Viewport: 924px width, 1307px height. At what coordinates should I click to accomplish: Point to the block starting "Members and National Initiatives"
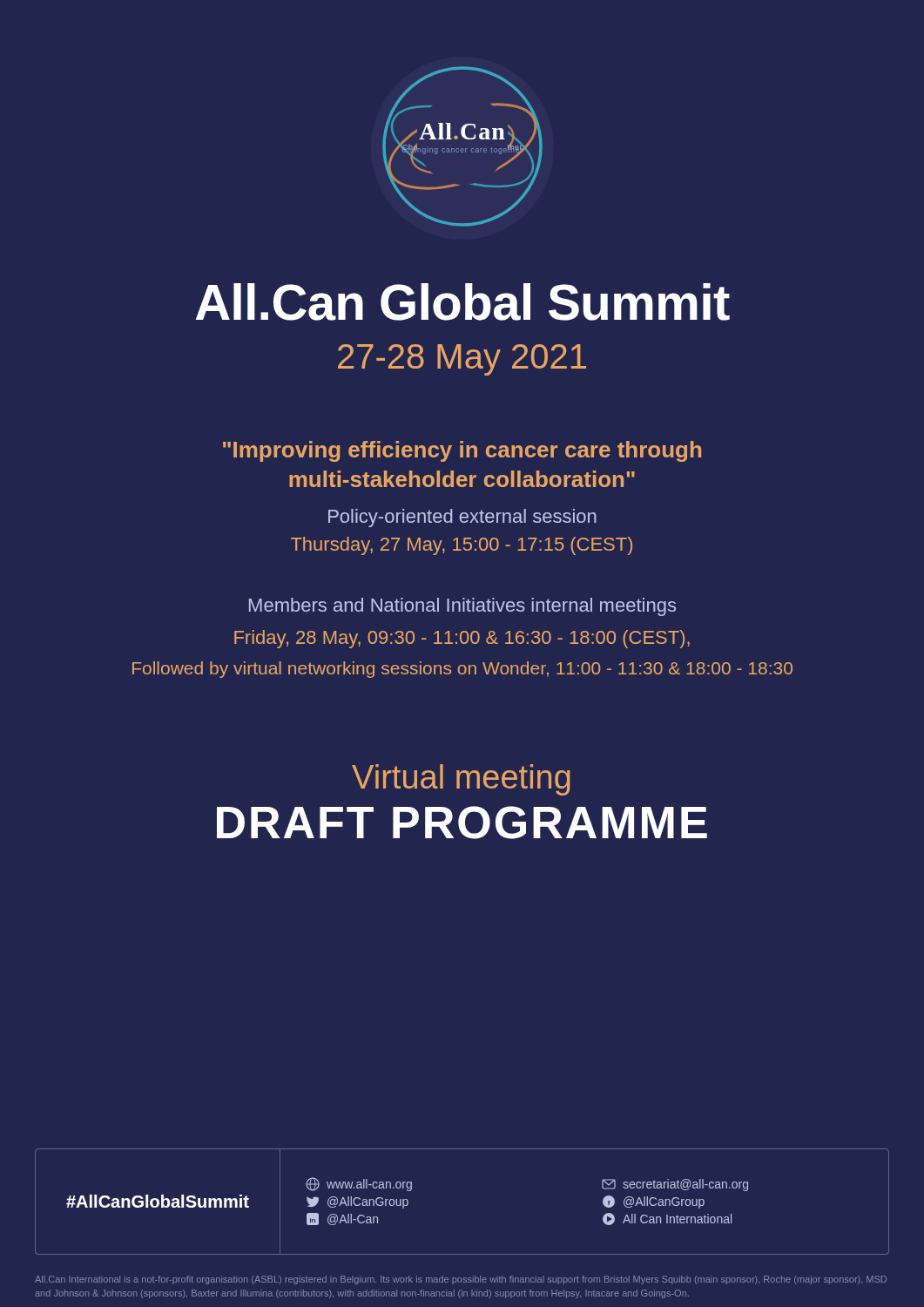point(462,637)
